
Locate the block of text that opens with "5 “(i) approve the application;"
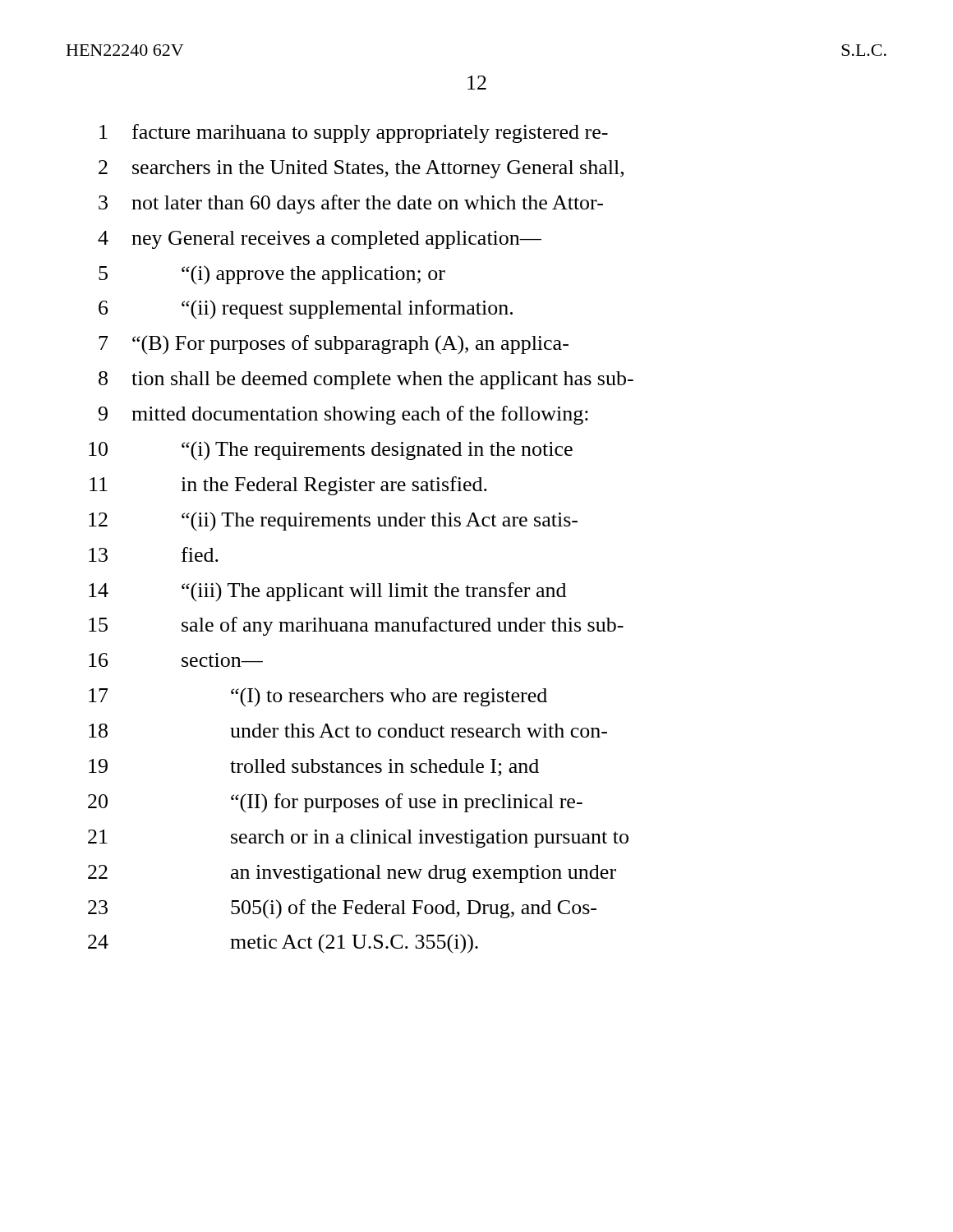[272, 275]
